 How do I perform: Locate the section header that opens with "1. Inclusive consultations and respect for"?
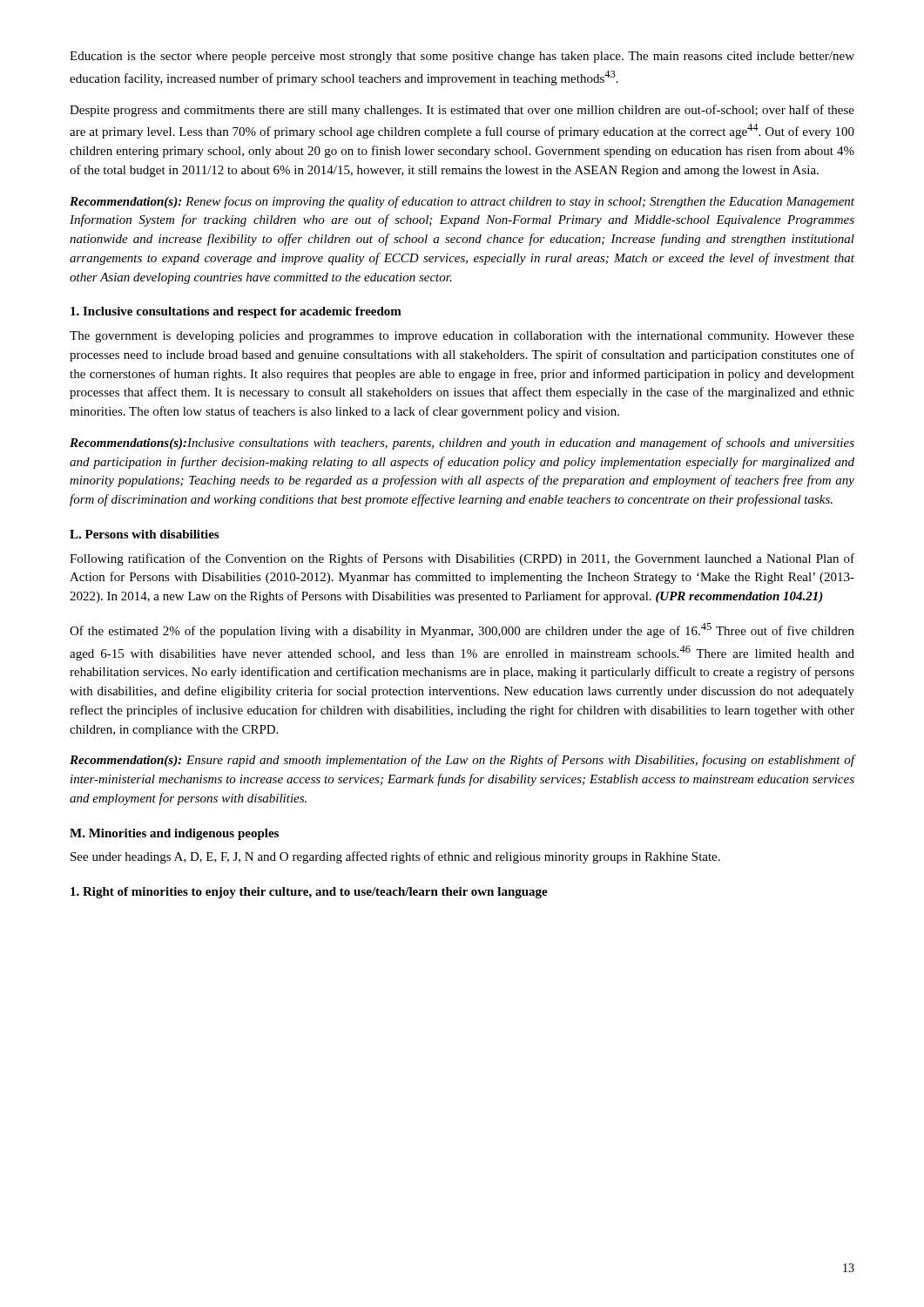click(x=236, y=312)
